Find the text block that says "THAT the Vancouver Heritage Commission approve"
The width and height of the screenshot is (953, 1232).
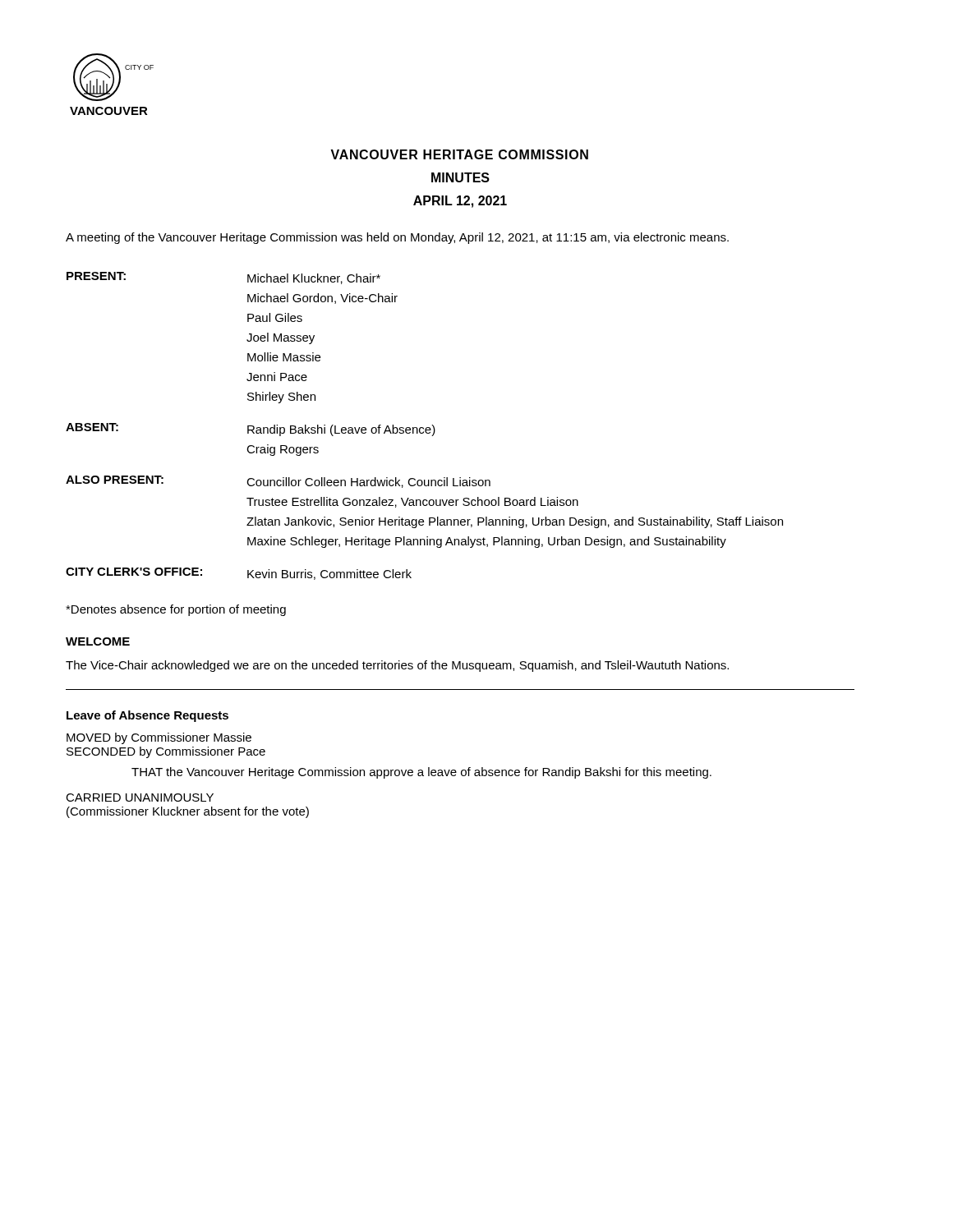(422, 772)
